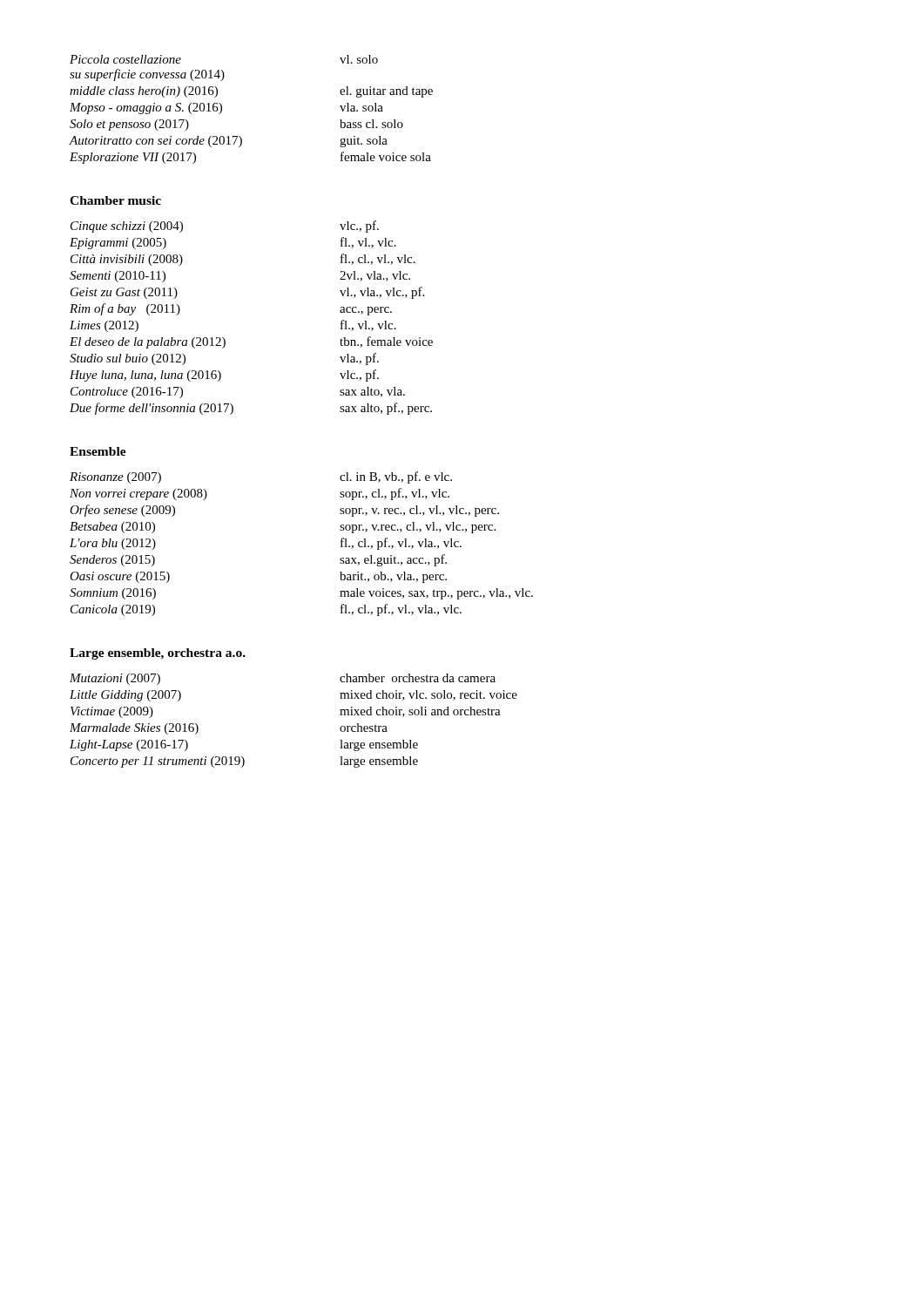
Task: Find the text block starting "Orfeo senese (2009)"
Action: pyautogui.click(x=123, y=510)
